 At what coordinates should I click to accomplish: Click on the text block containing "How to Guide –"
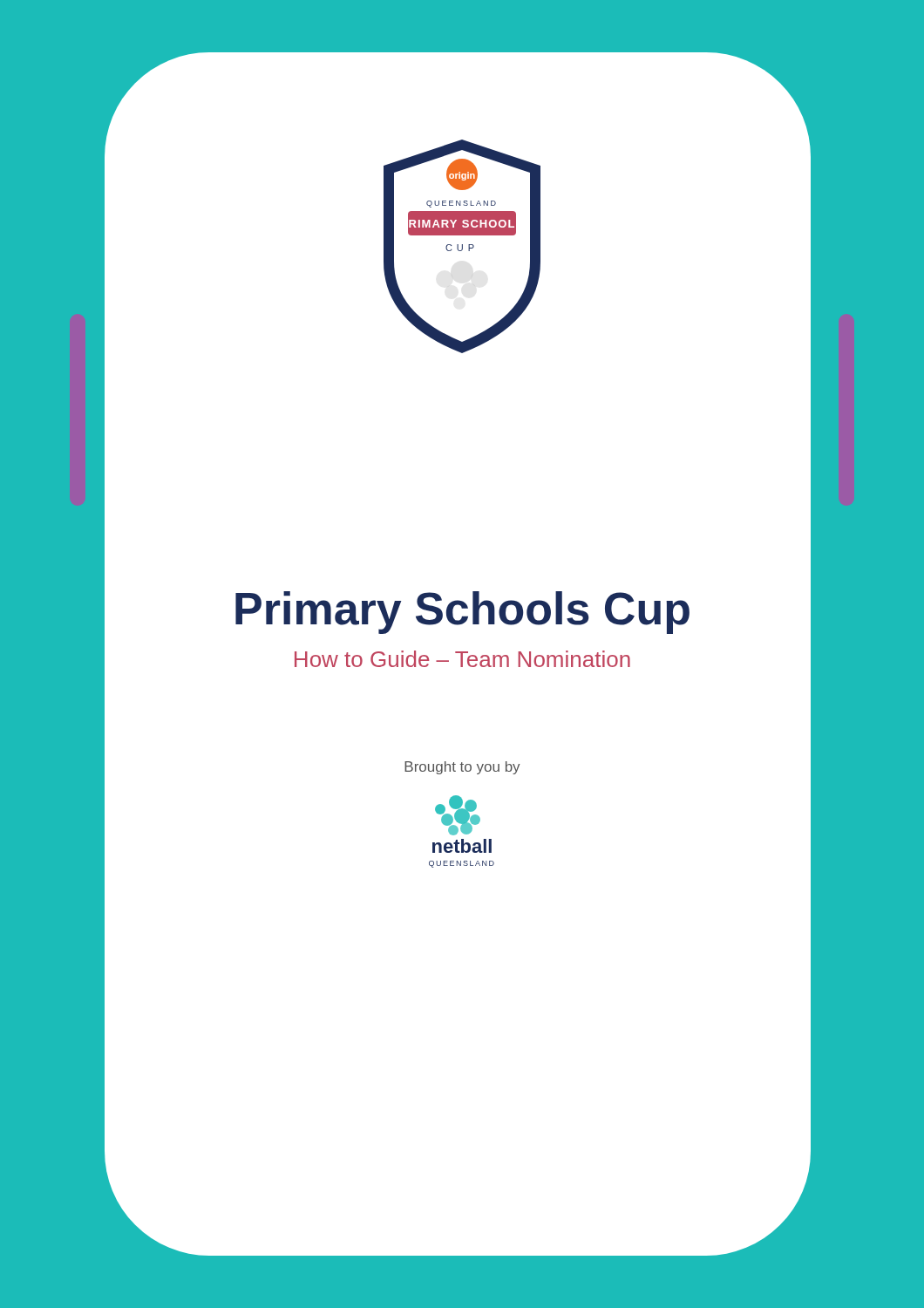coord(462,660)
